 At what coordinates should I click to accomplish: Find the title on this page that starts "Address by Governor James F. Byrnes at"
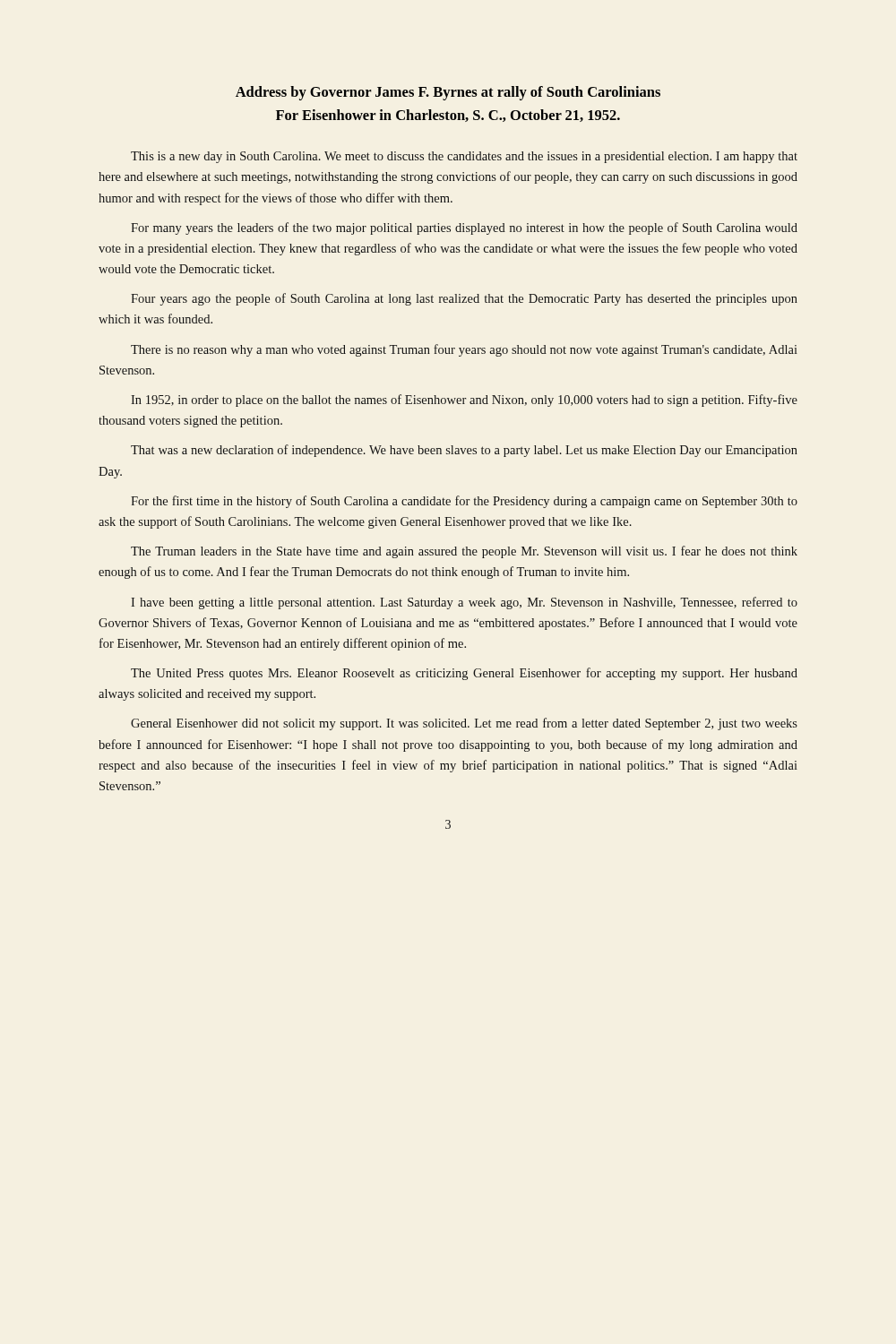[448, 103]
